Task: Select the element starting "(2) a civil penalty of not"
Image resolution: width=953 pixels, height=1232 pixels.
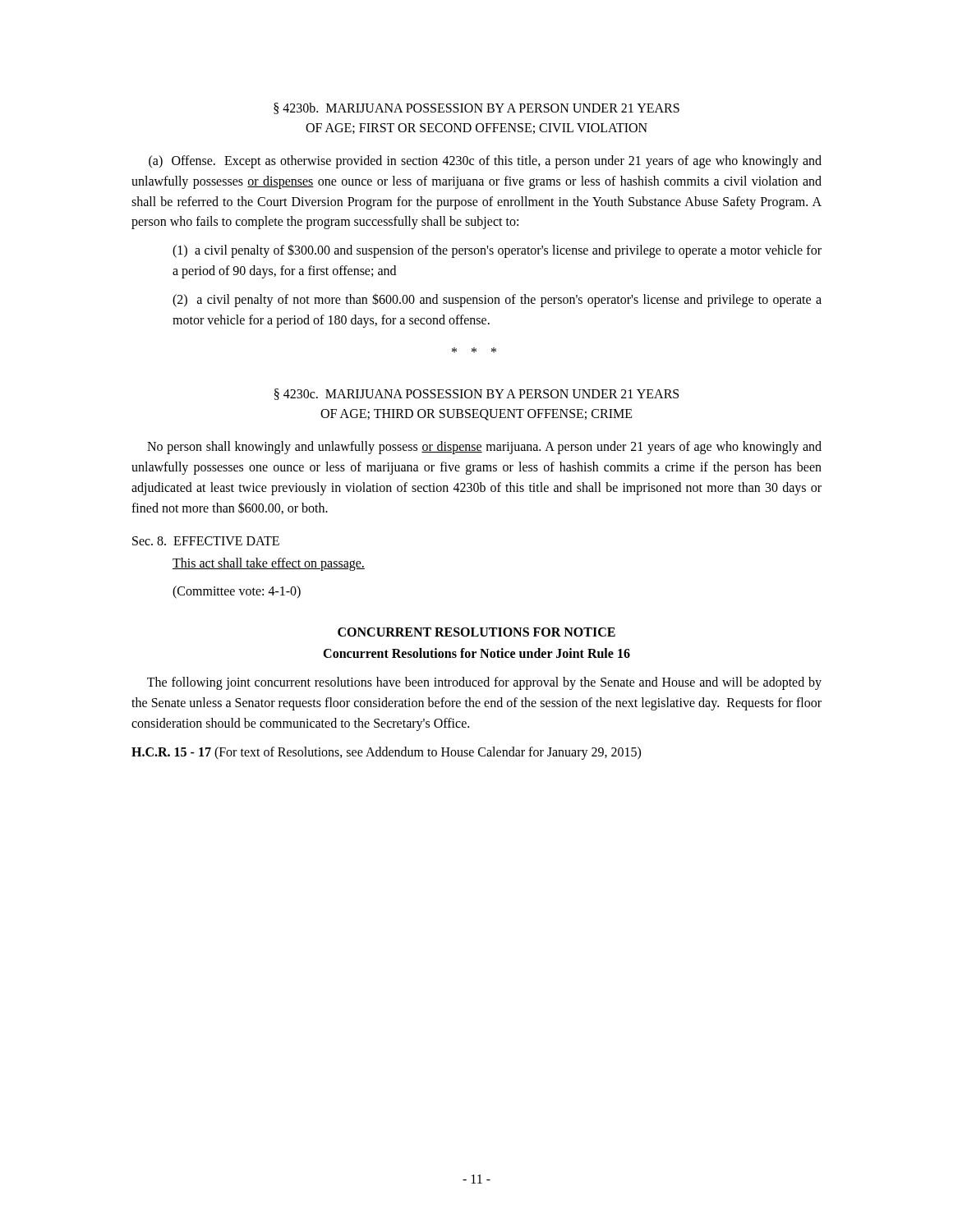Action: (497, 309)
